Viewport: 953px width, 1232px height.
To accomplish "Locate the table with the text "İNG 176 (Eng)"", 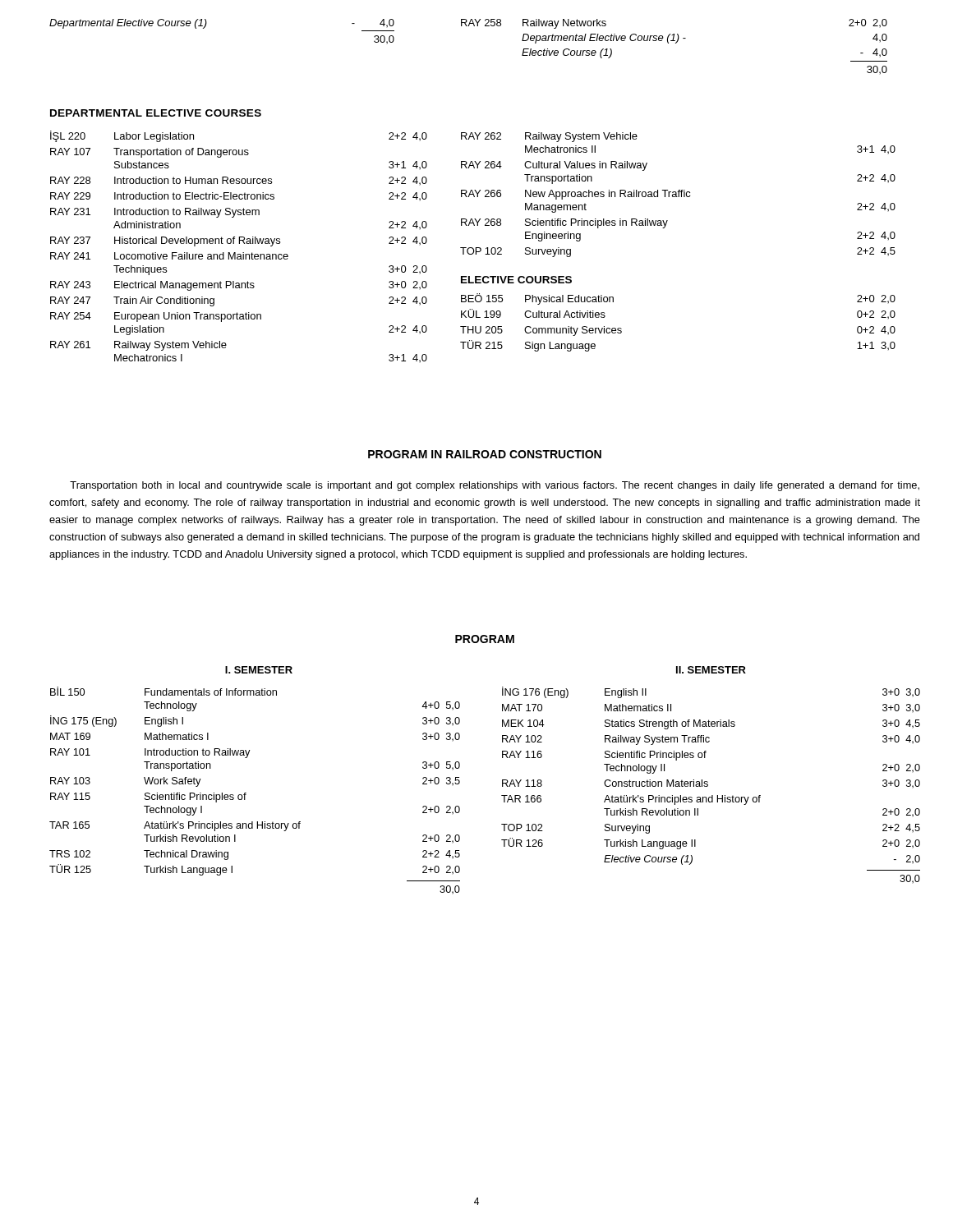I will (711, 785).
